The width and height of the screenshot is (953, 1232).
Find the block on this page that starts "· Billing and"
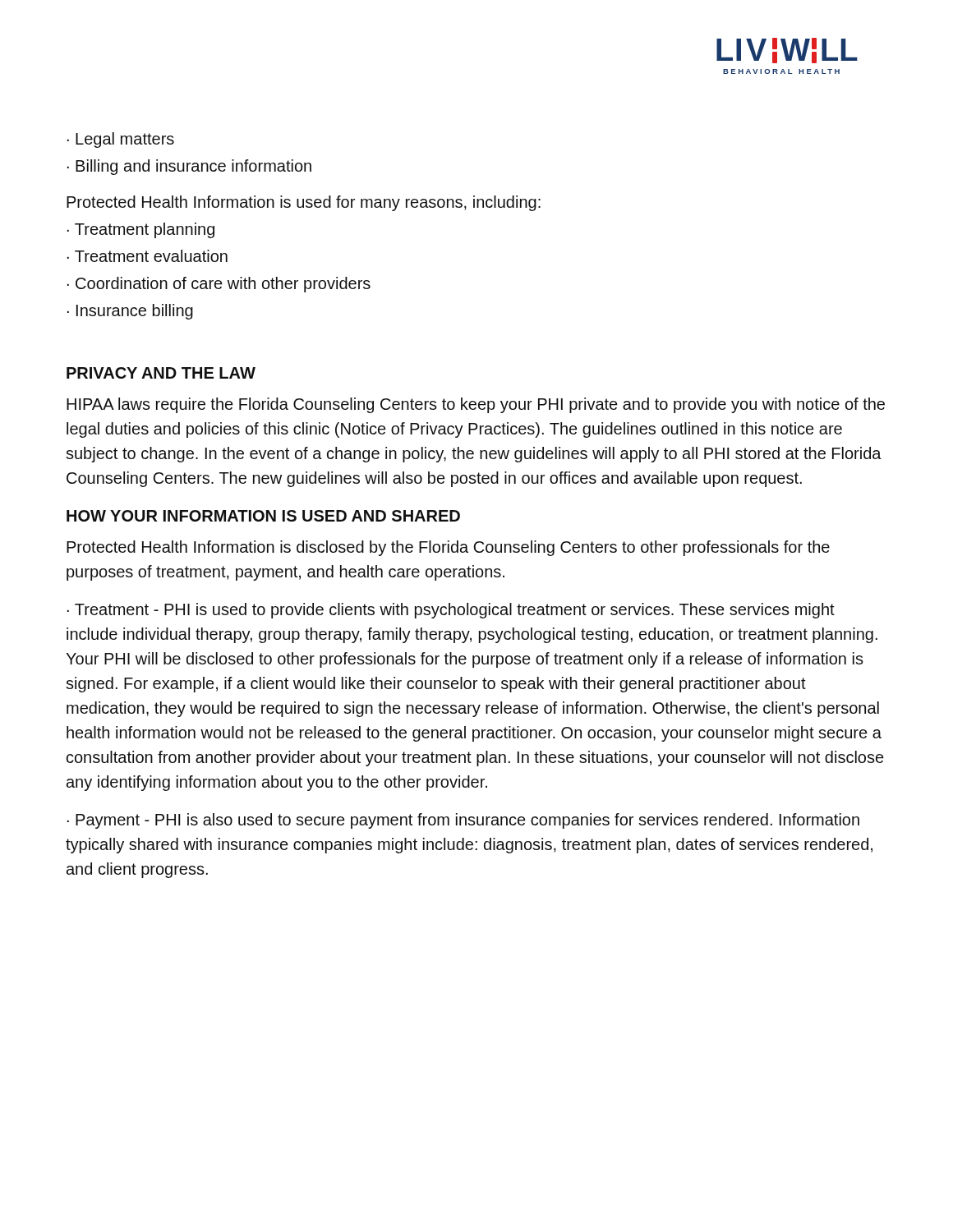click(189, 166)
